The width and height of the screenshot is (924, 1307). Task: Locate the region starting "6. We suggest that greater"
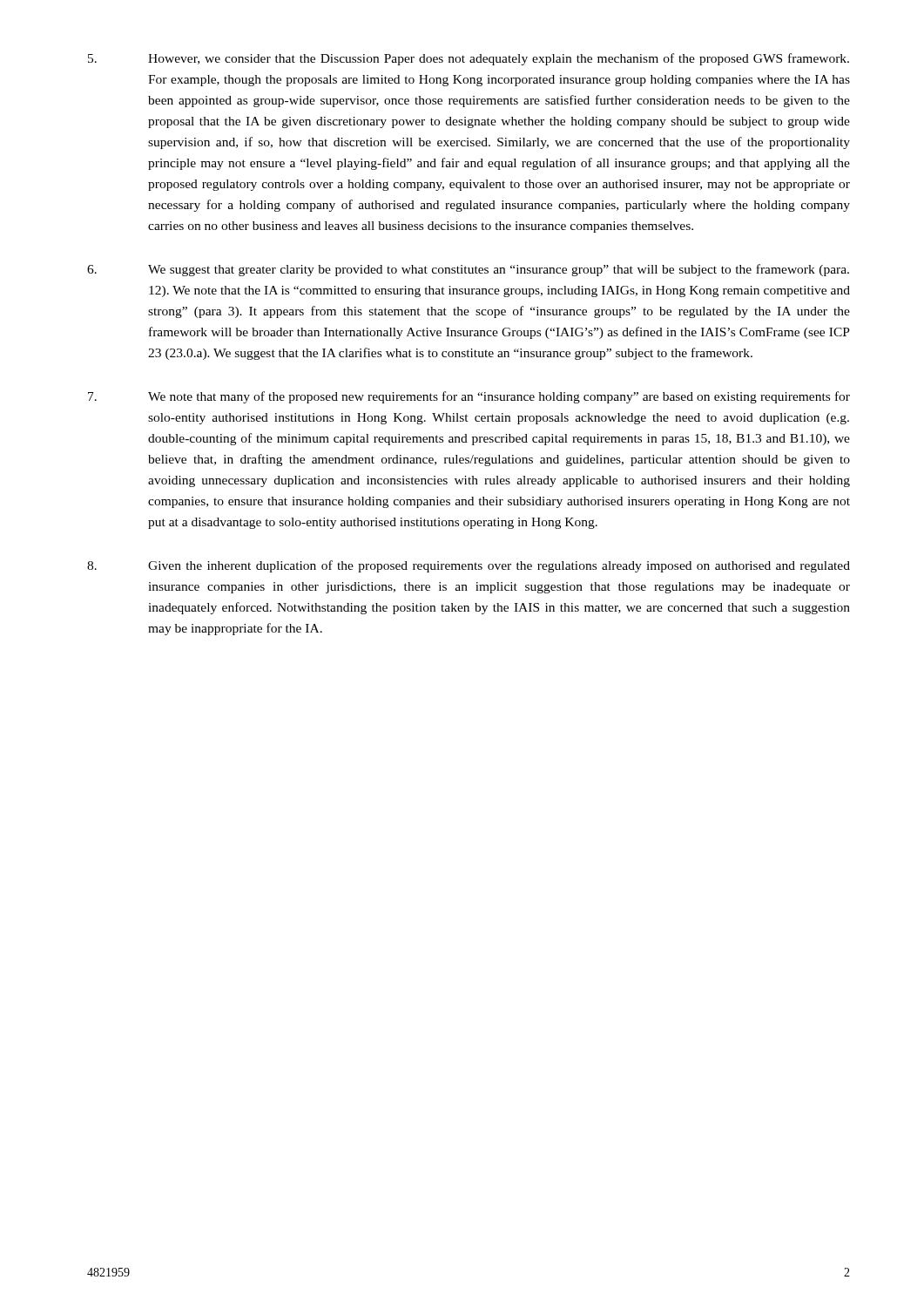point(469,311)
